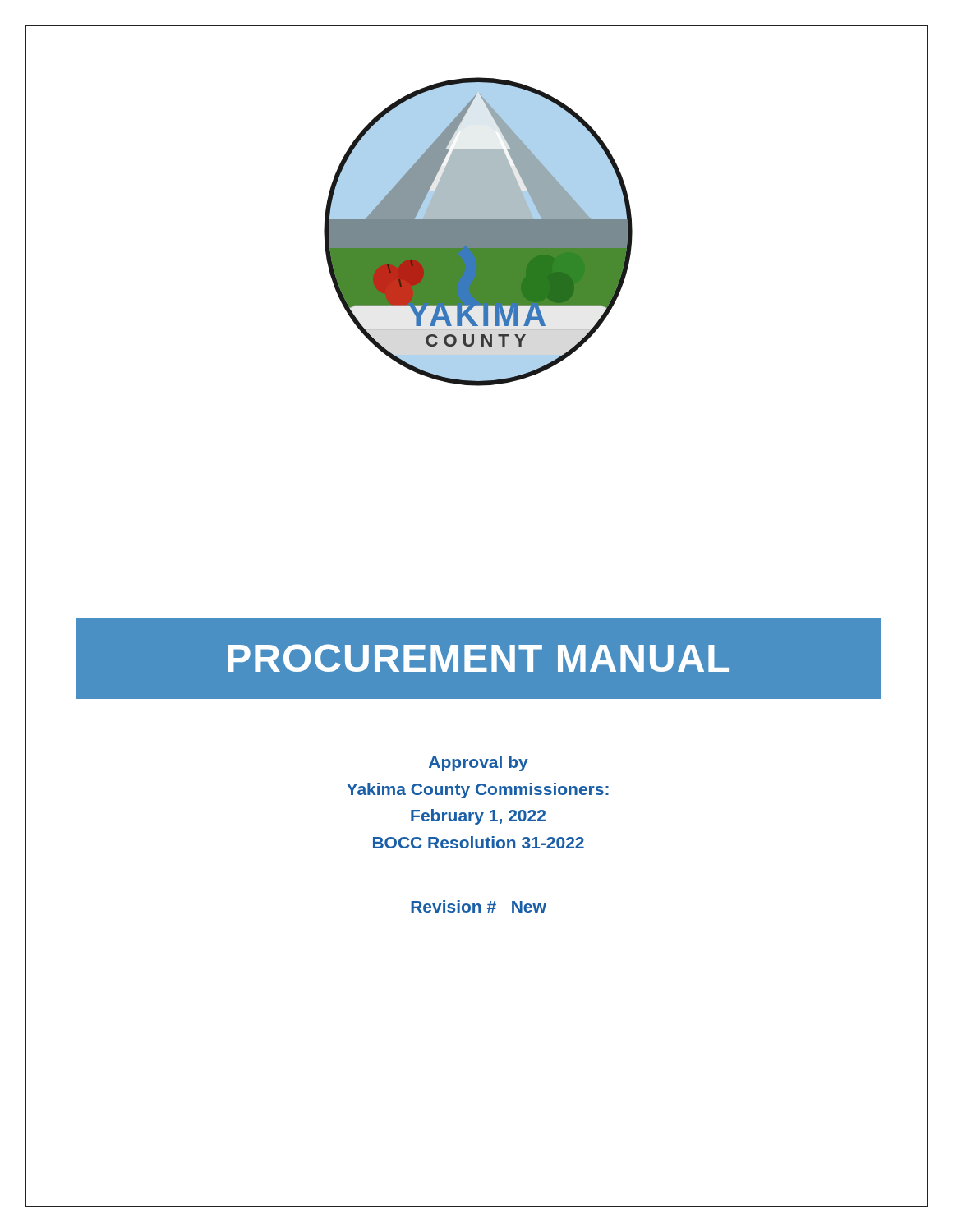Find the text with the text "Revision # New"

478,907
